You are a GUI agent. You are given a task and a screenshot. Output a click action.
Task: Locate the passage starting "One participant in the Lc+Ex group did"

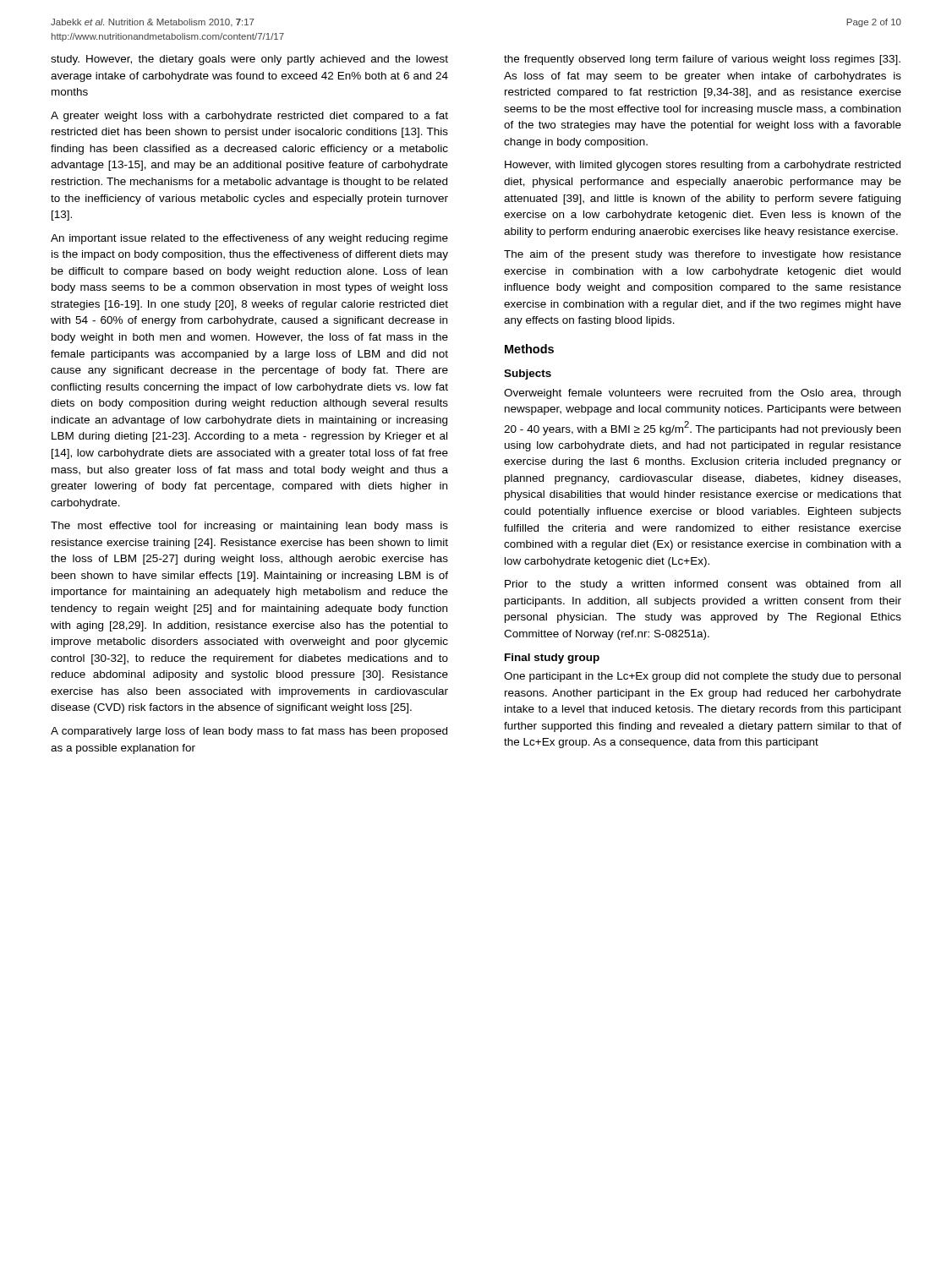tap(703, 709)
